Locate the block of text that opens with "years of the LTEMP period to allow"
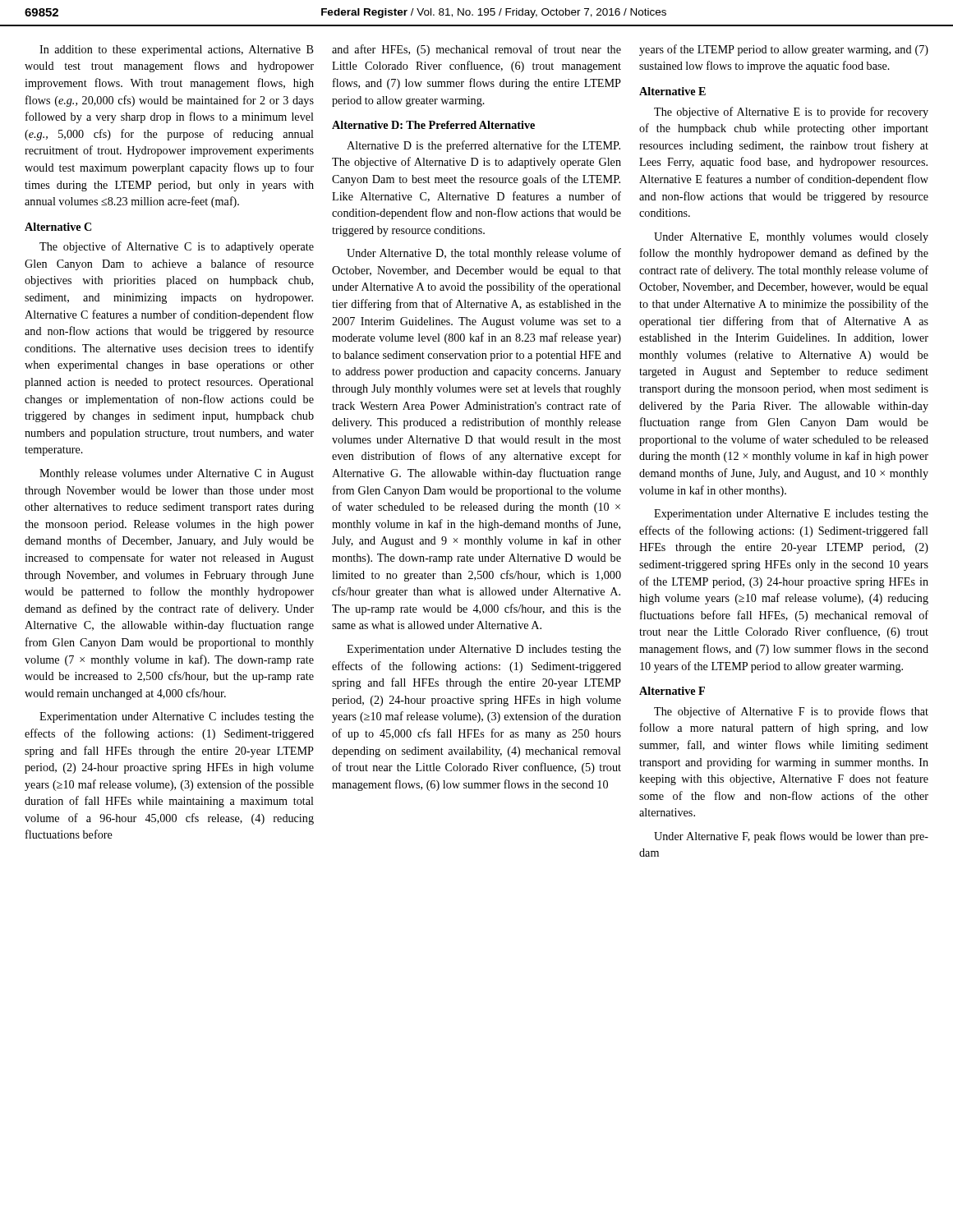The height and width of the screenshot is (1232, 953). 784,58
